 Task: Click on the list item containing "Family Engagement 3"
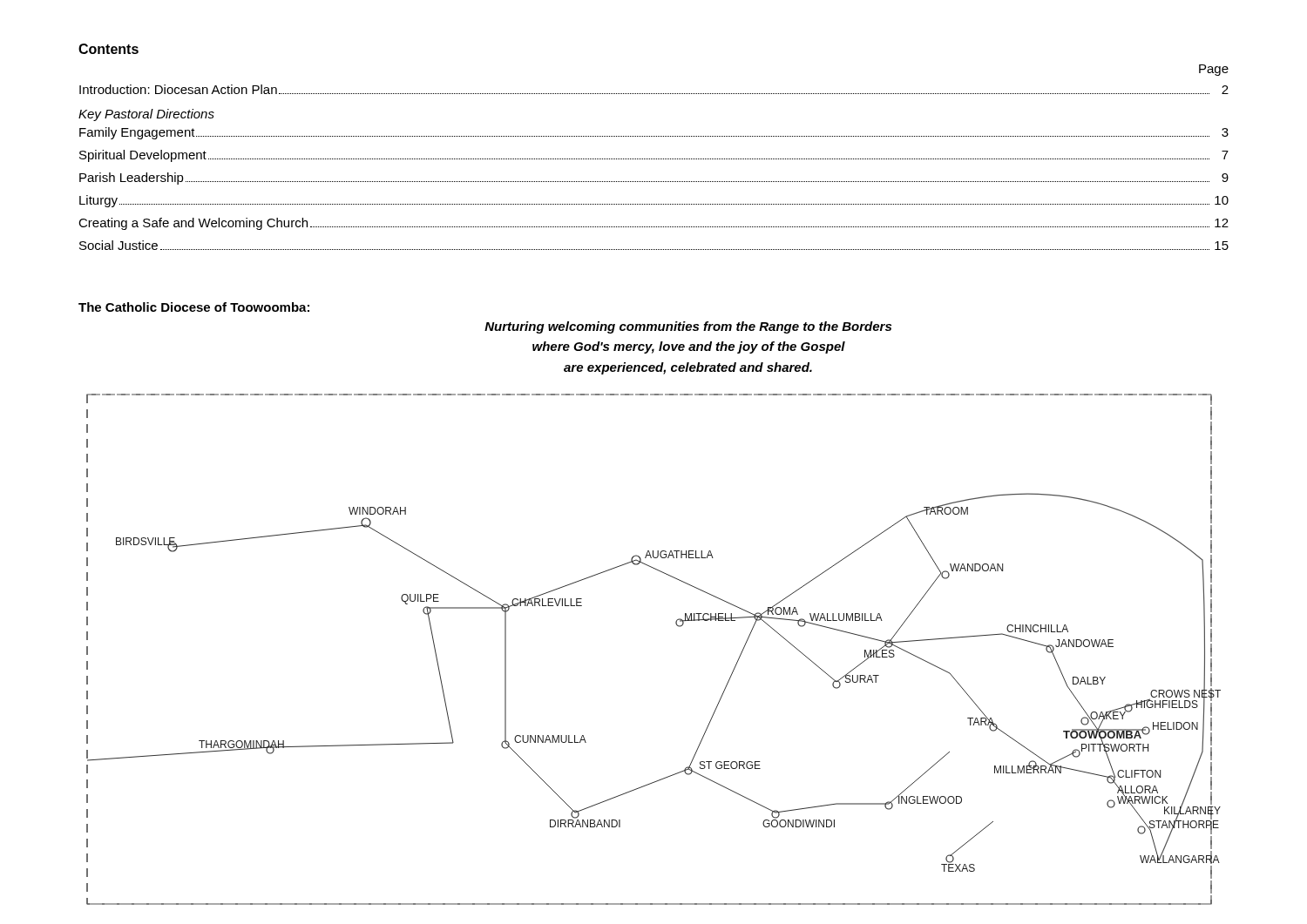[654, 132]
